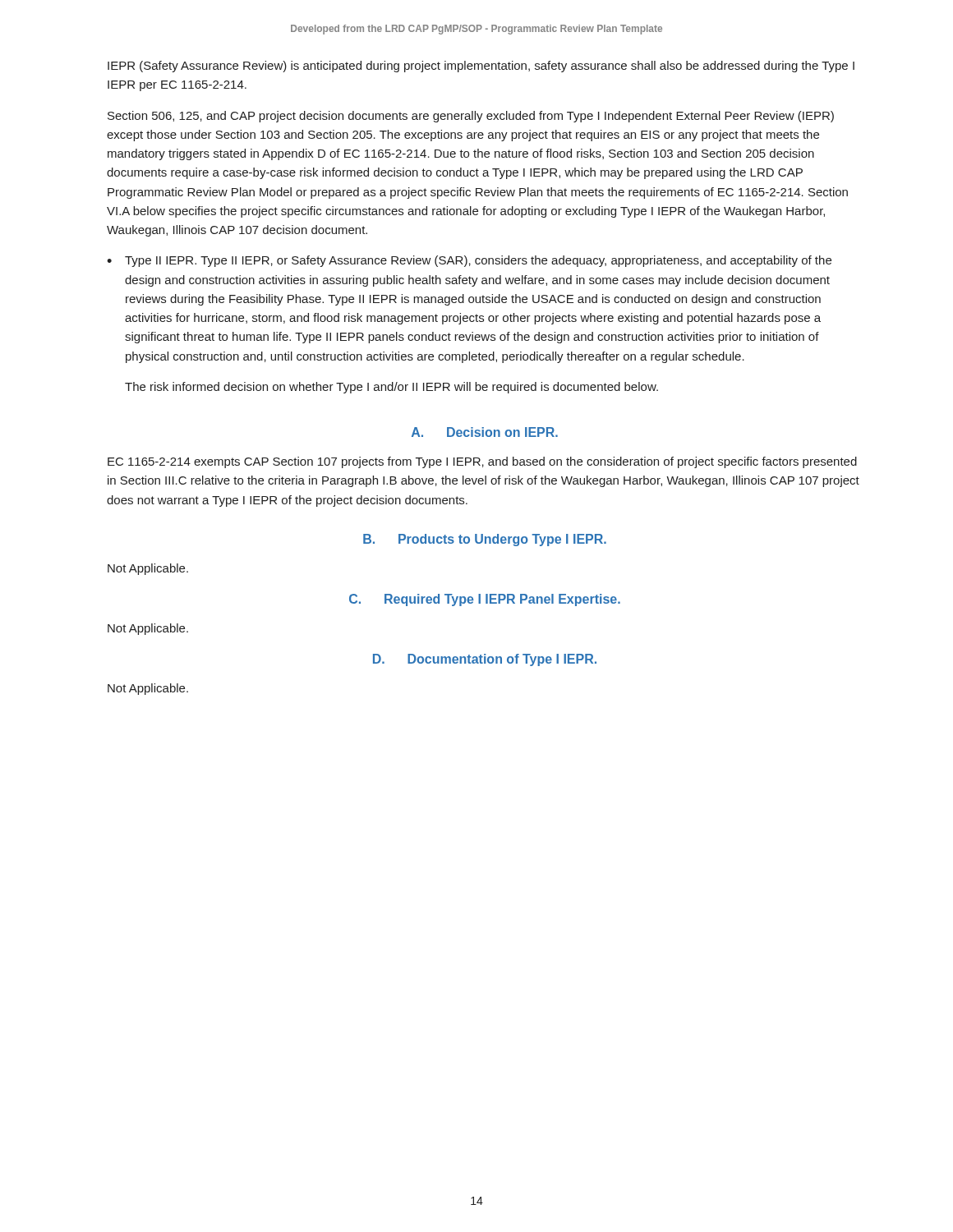Select the text block that reads "Section 506, 125, and CAP"
Viewport: 953px width, 1232px height.
[x=478, y=172]
